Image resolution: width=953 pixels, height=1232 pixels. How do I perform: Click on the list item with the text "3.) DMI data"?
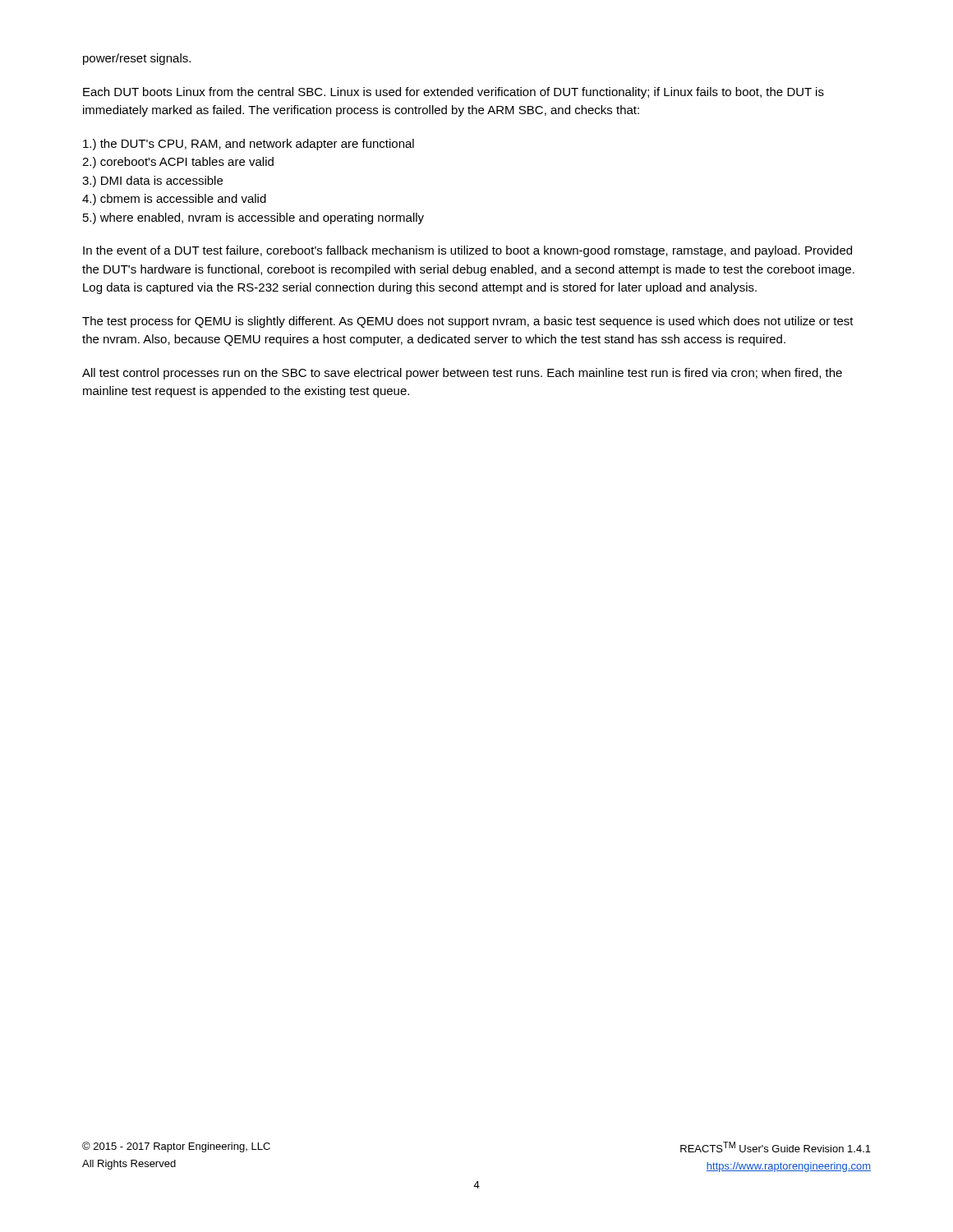click(x=153, y=180)
